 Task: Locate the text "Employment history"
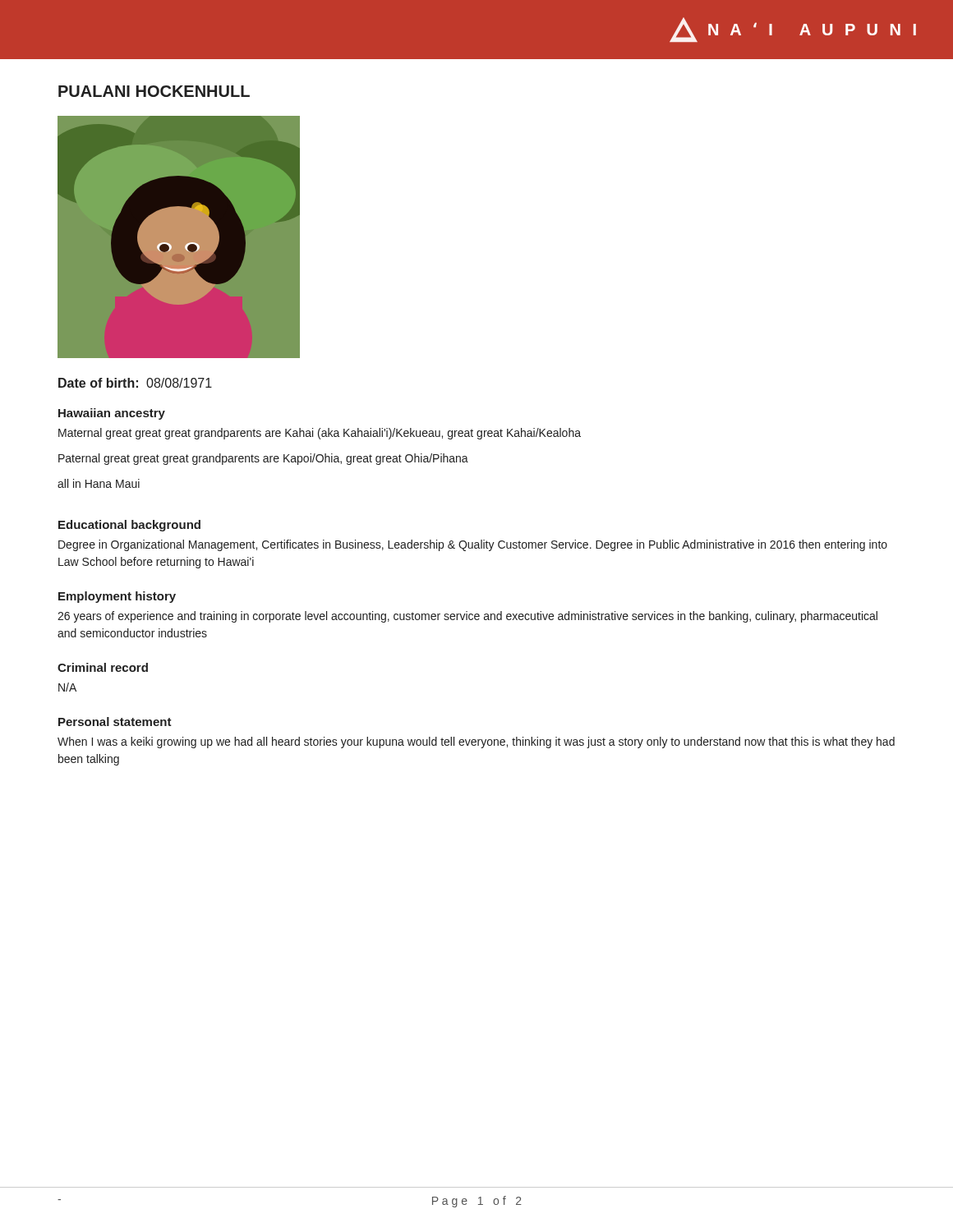pos(117,596)
